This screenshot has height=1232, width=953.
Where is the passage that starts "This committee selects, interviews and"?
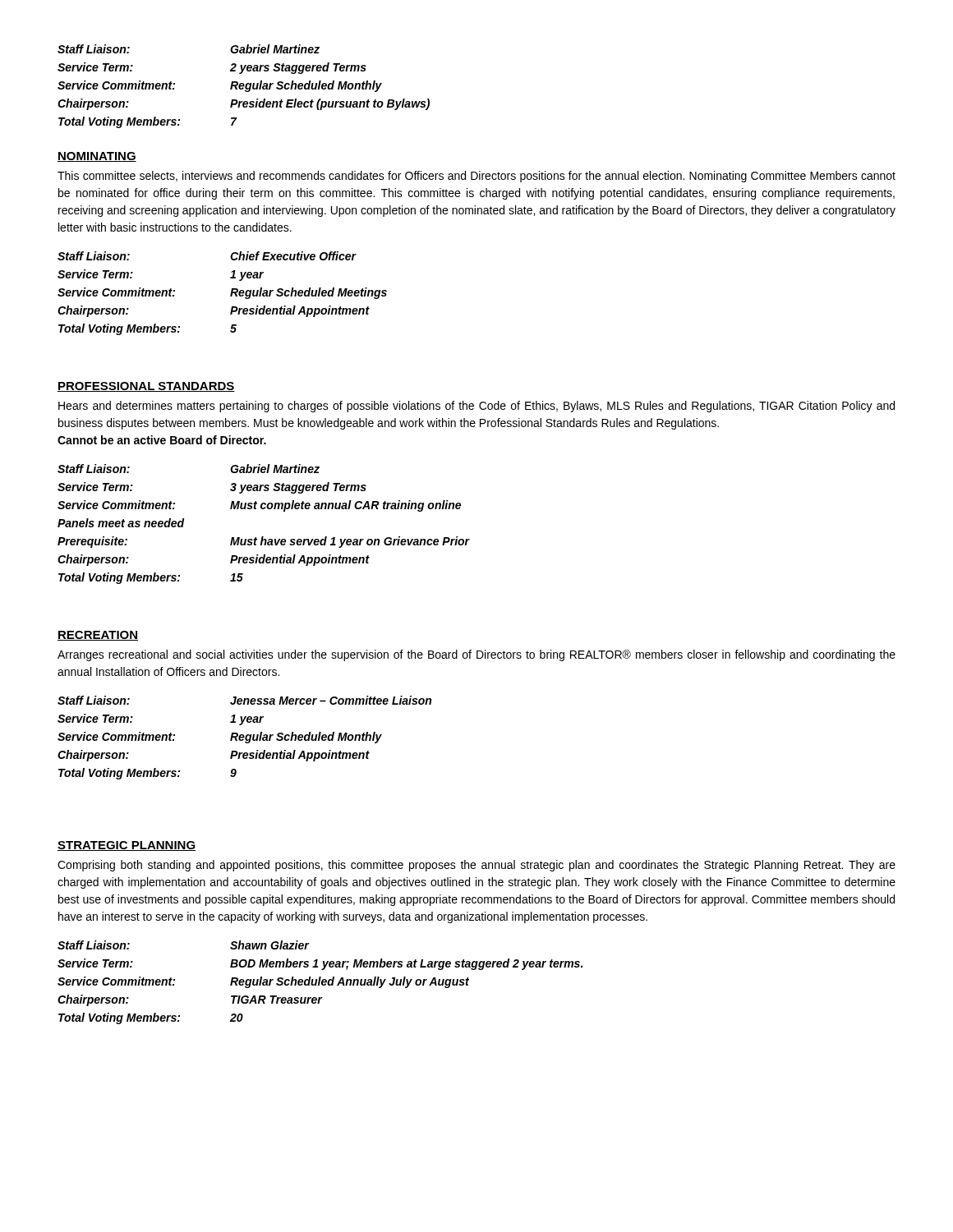(476, 202)
